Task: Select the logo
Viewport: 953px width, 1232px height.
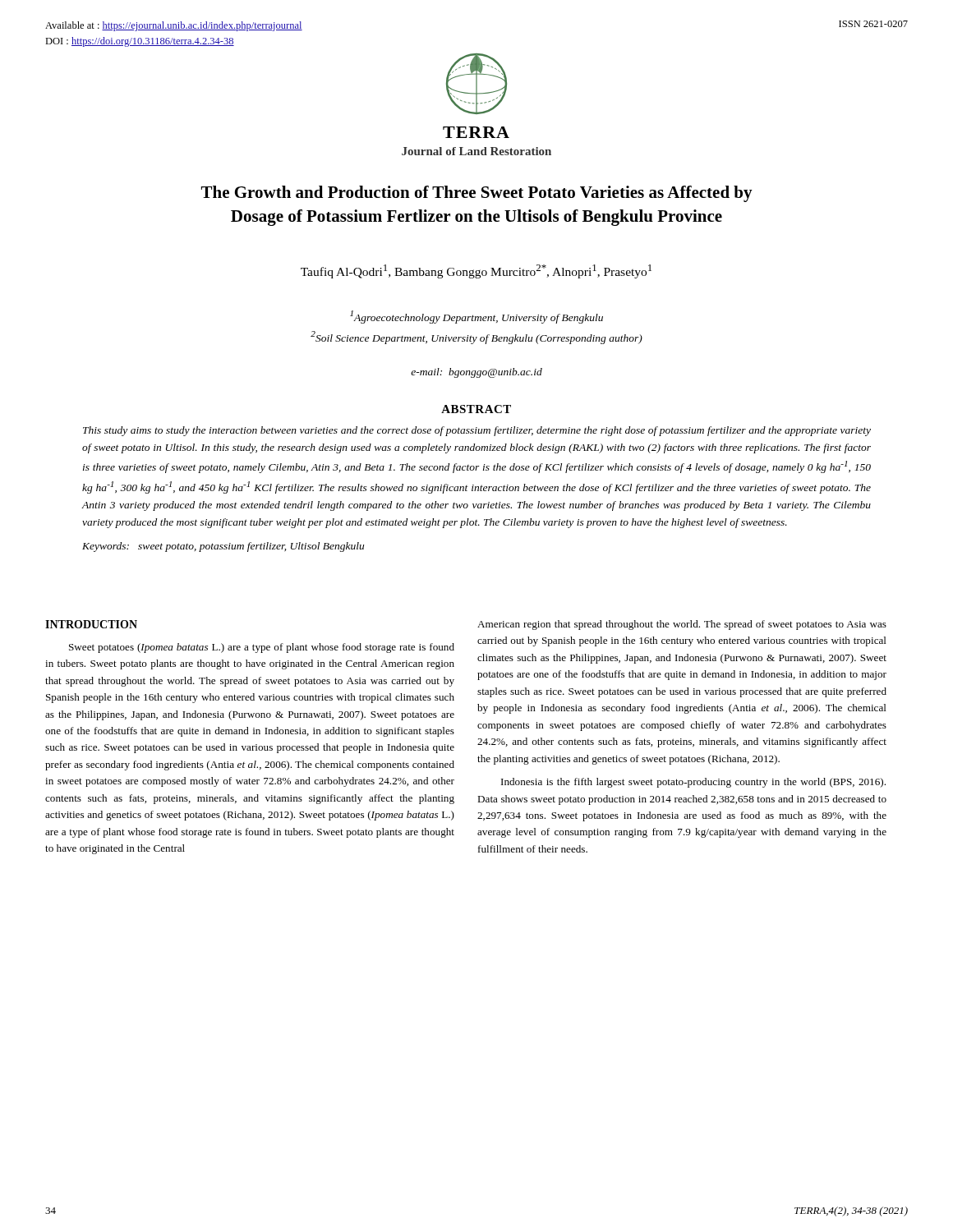Action: pos(476,104)
